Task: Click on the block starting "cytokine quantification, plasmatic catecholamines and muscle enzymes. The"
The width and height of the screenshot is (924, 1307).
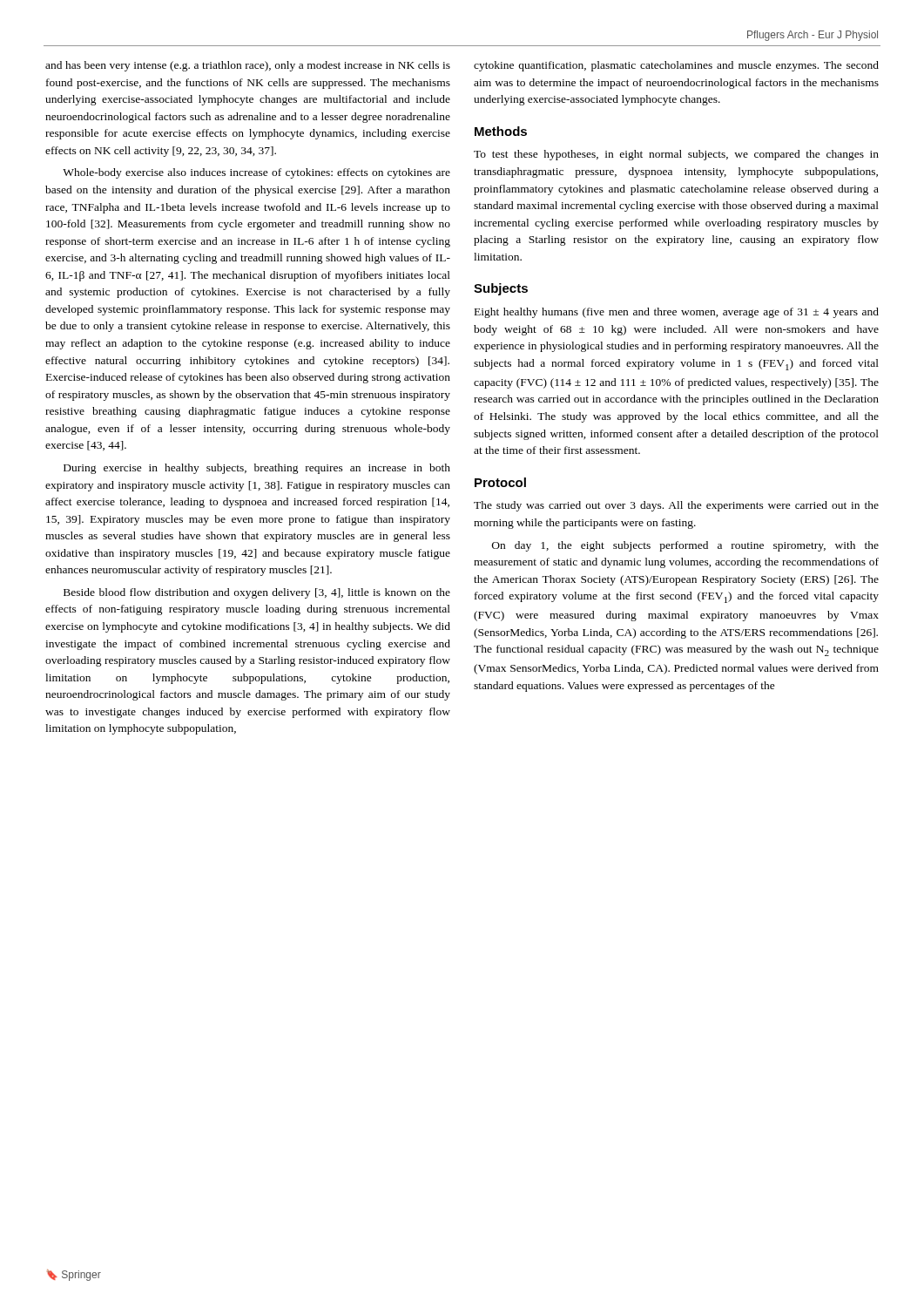Action: click(x=676, y=82)
